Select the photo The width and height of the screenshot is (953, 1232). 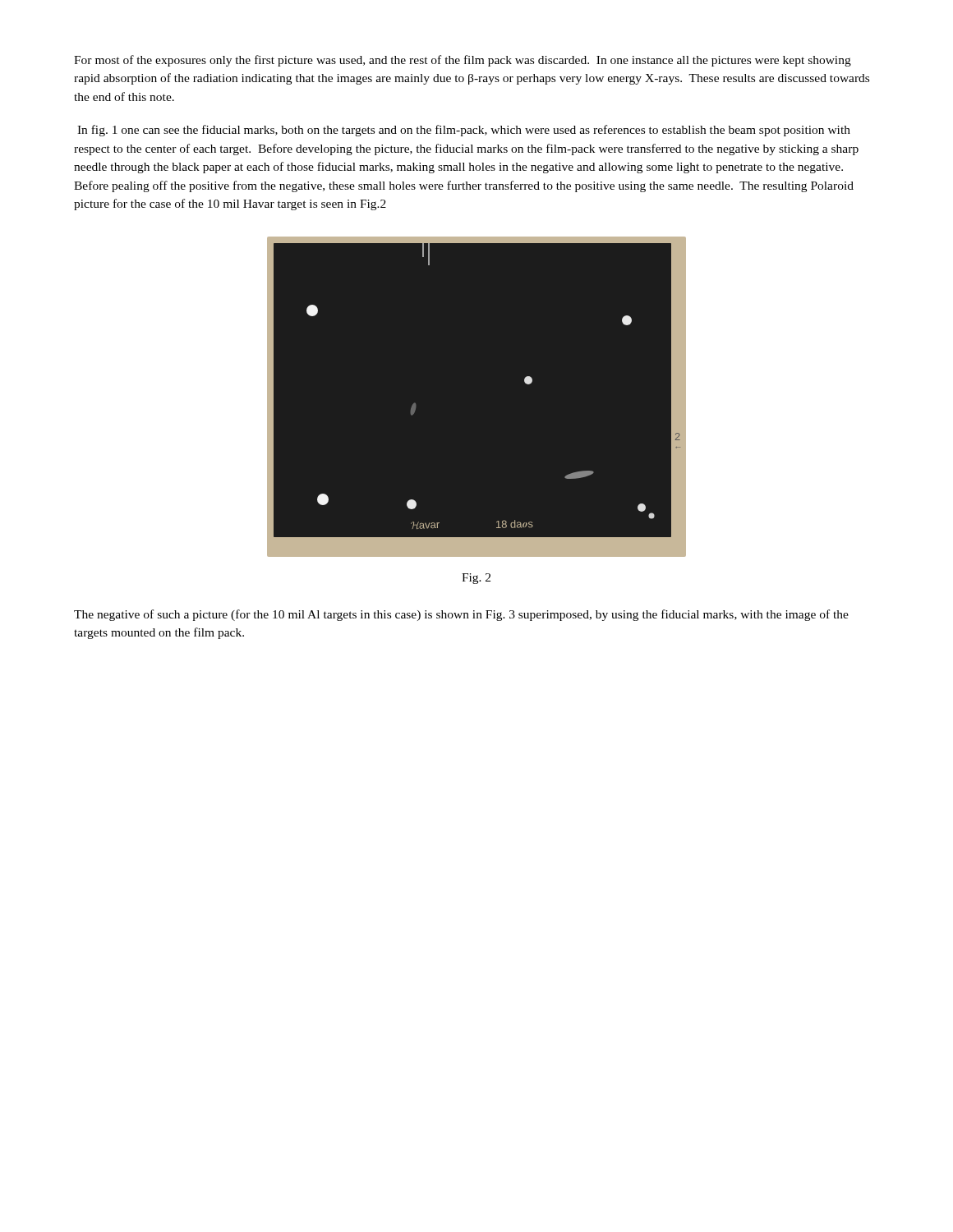coord(476,399)
